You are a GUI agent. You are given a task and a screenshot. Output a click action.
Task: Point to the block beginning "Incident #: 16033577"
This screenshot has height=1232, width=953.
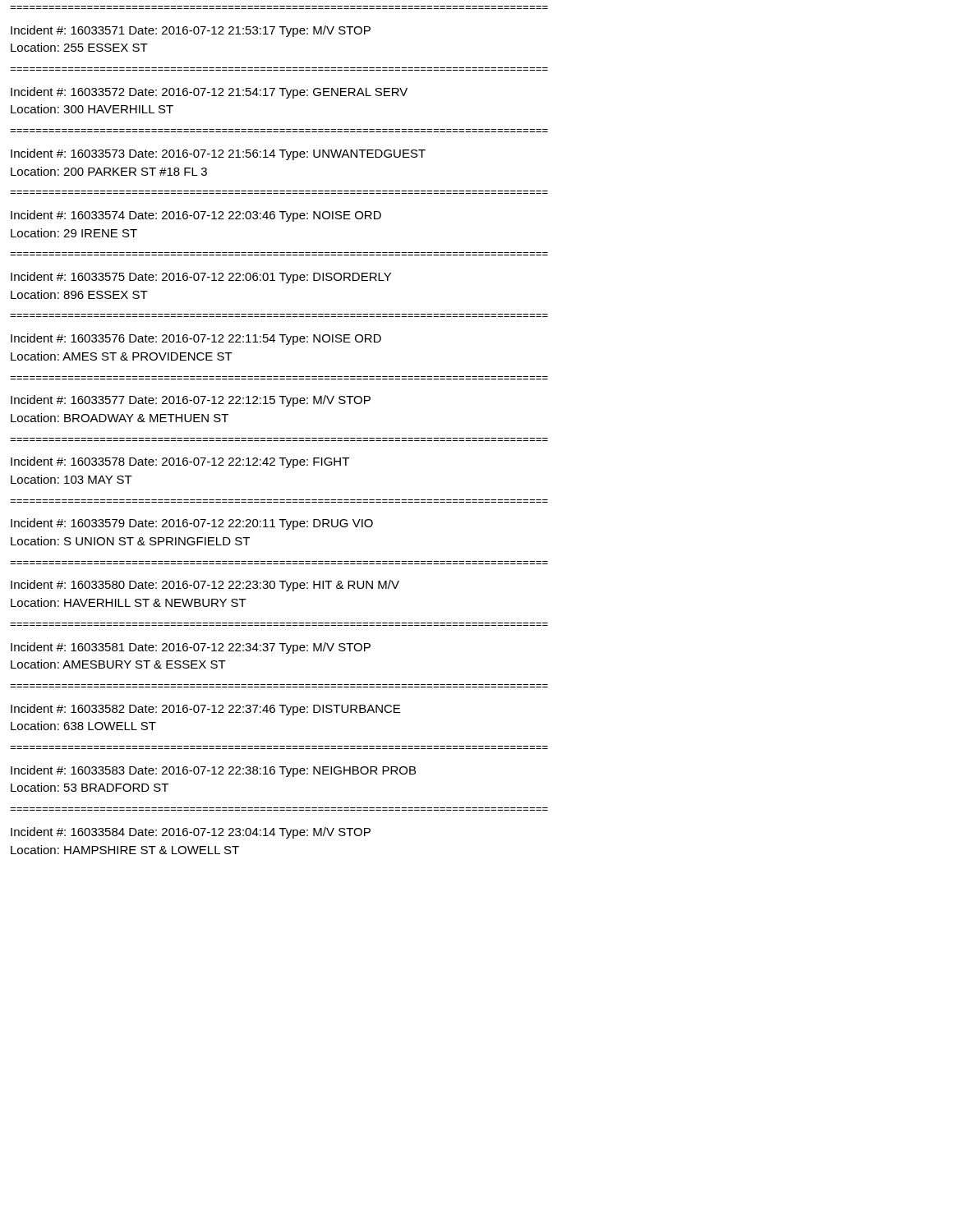(x=191, y=401)
